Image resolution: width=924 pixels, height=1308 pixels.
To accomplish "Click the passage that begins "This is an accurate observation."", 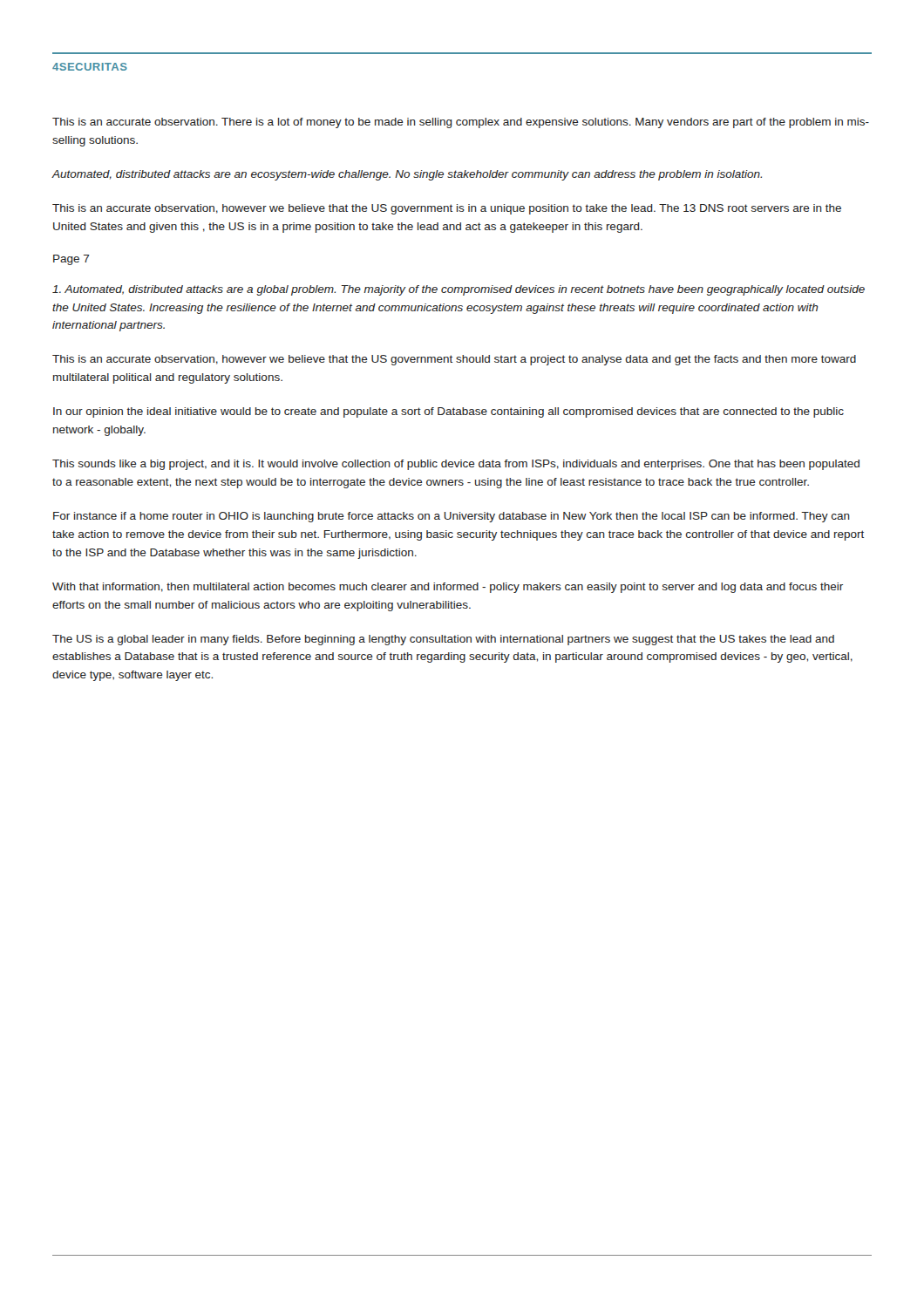I will [461, 131].
